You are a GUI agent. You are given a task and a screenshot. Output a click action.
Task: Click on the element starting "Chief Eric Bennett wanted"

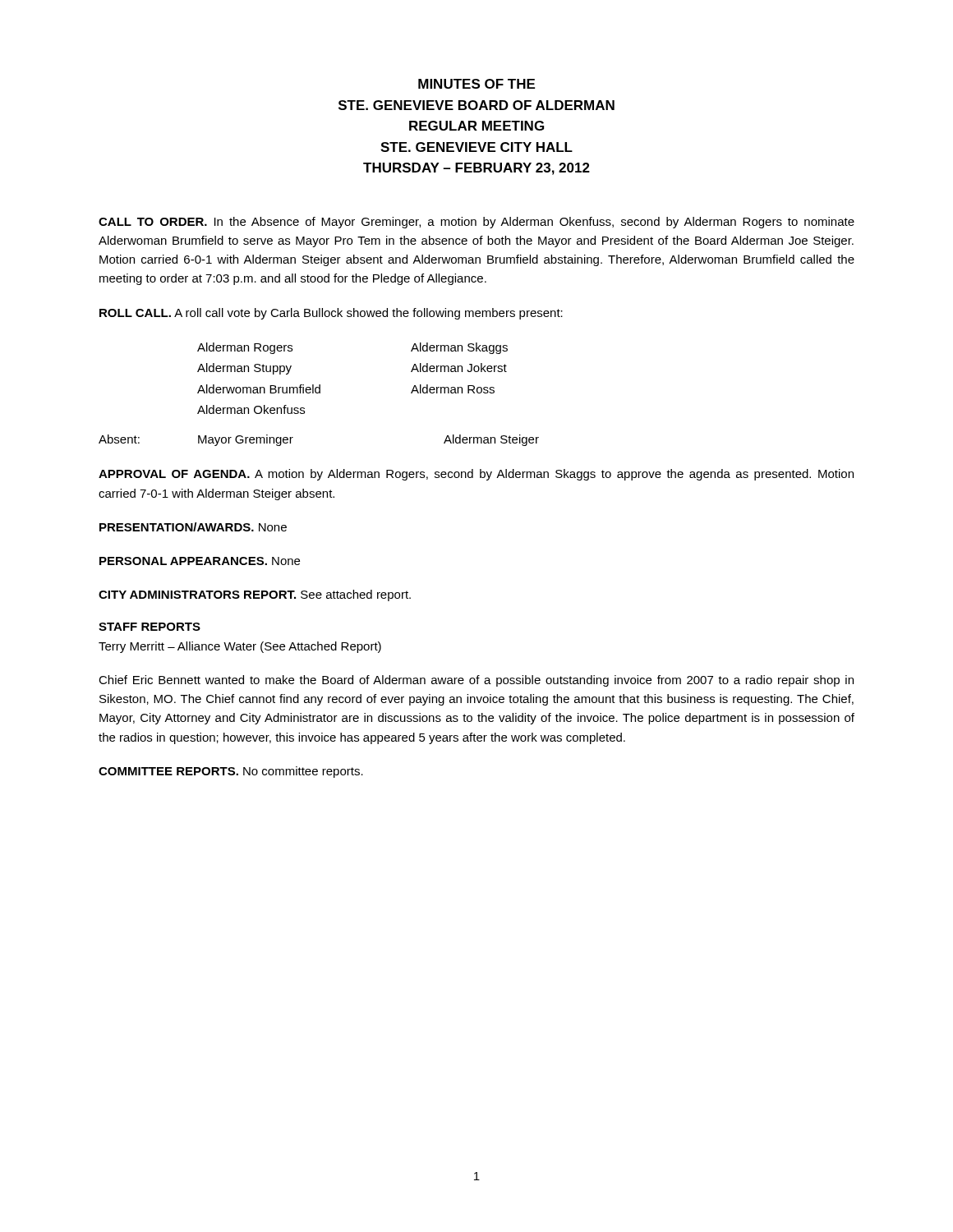(476, 708)
